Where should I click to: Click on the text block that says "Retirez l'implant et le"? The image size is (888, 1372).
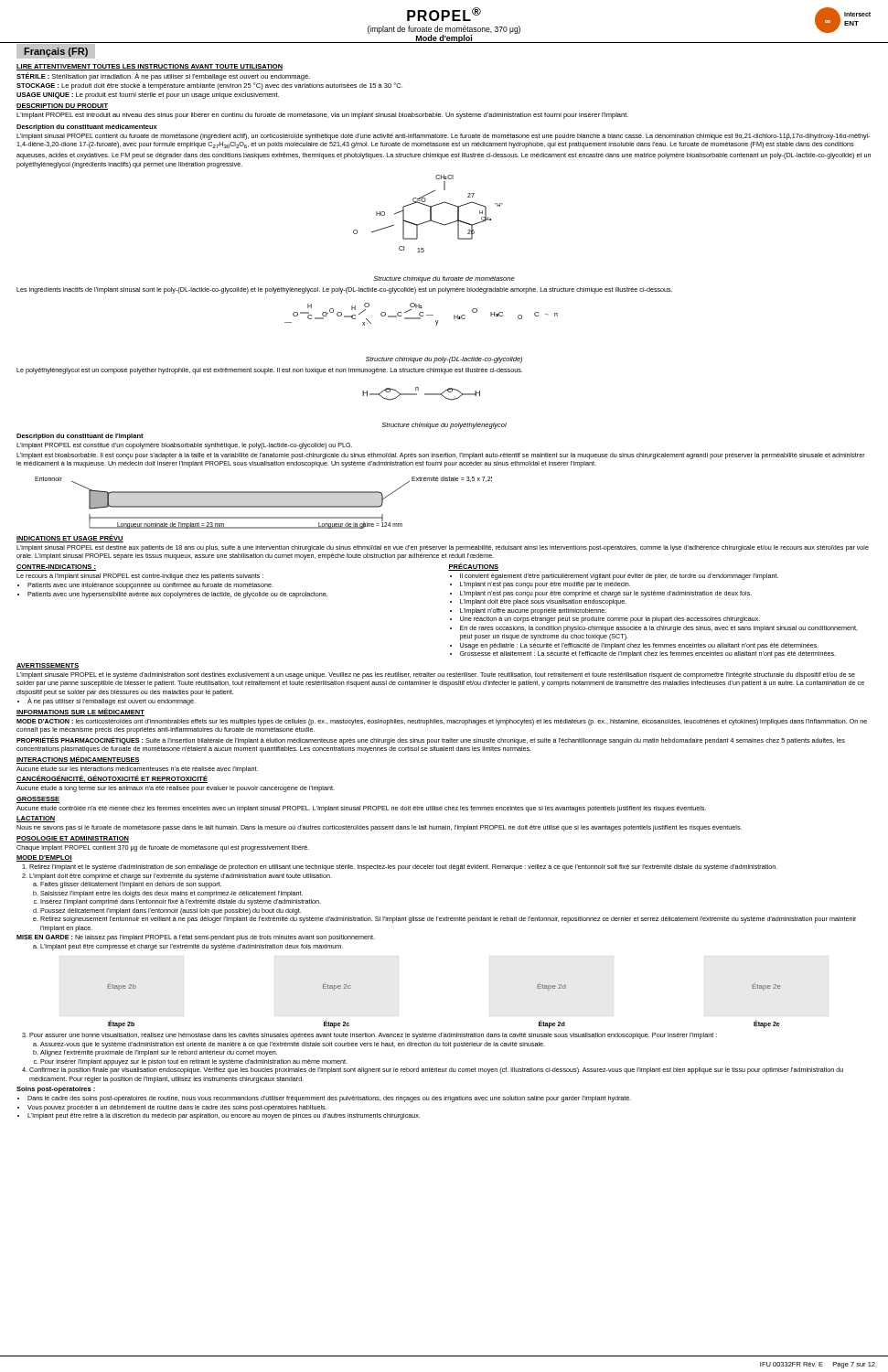[x=400, y=868]
